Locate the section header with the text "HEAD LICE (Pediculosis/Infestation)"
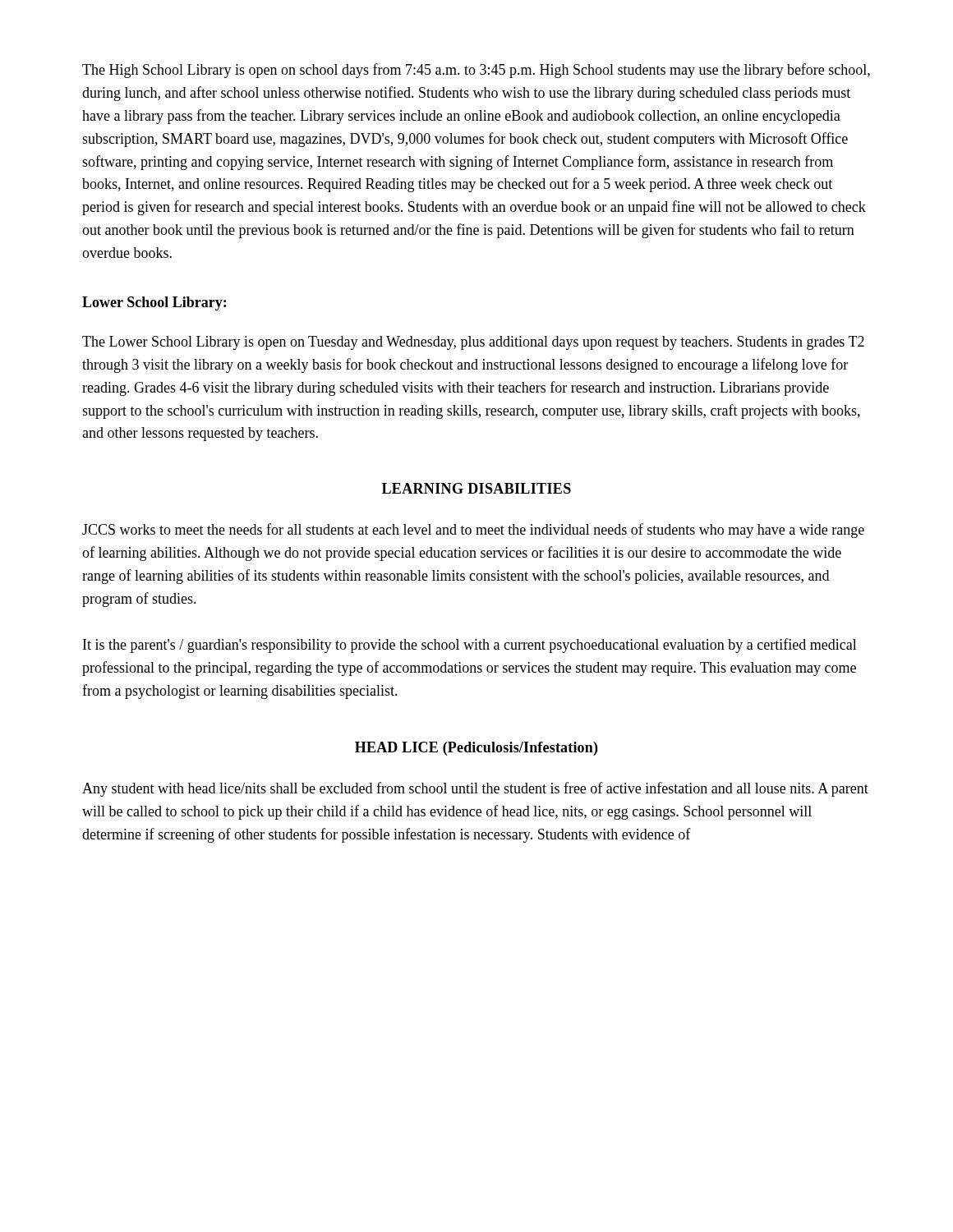This screenshot has height=1232, width=953. click(476, 748)
